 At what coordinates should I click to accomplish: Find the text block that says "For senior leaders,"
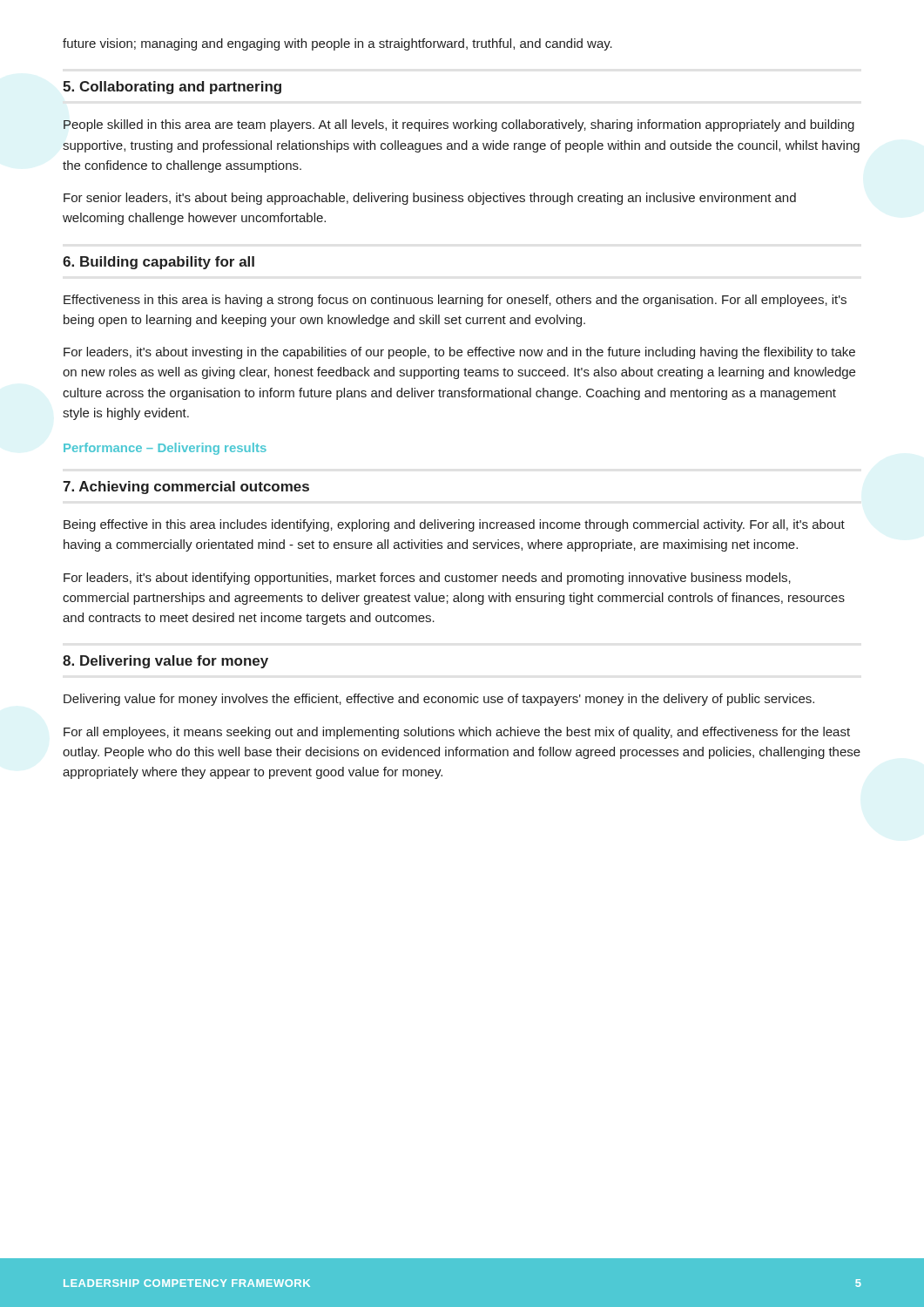pyautogui.click(x=462, y=208)
